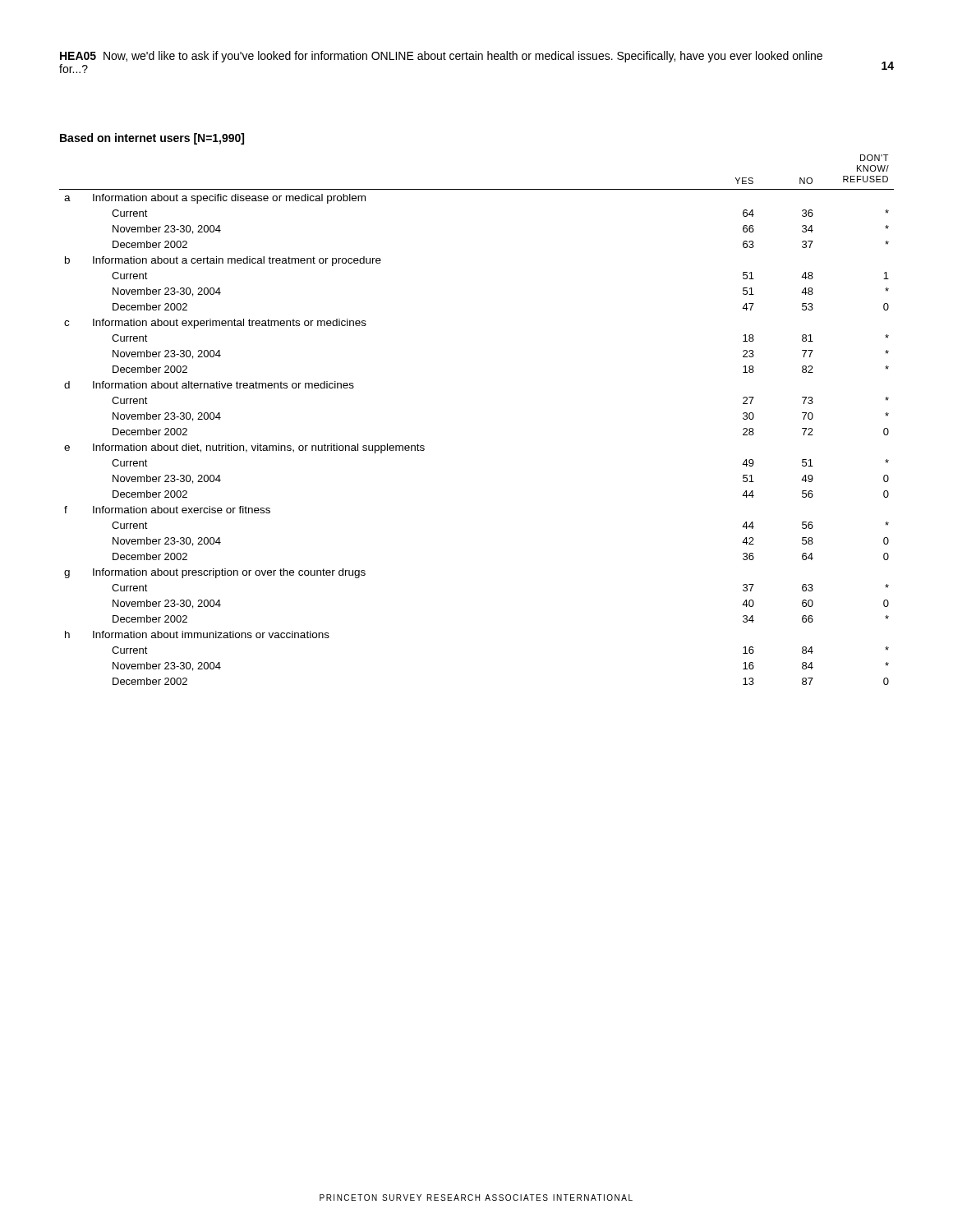Point to the section header beginning "Based on internet"

click(x=152, y=138)
